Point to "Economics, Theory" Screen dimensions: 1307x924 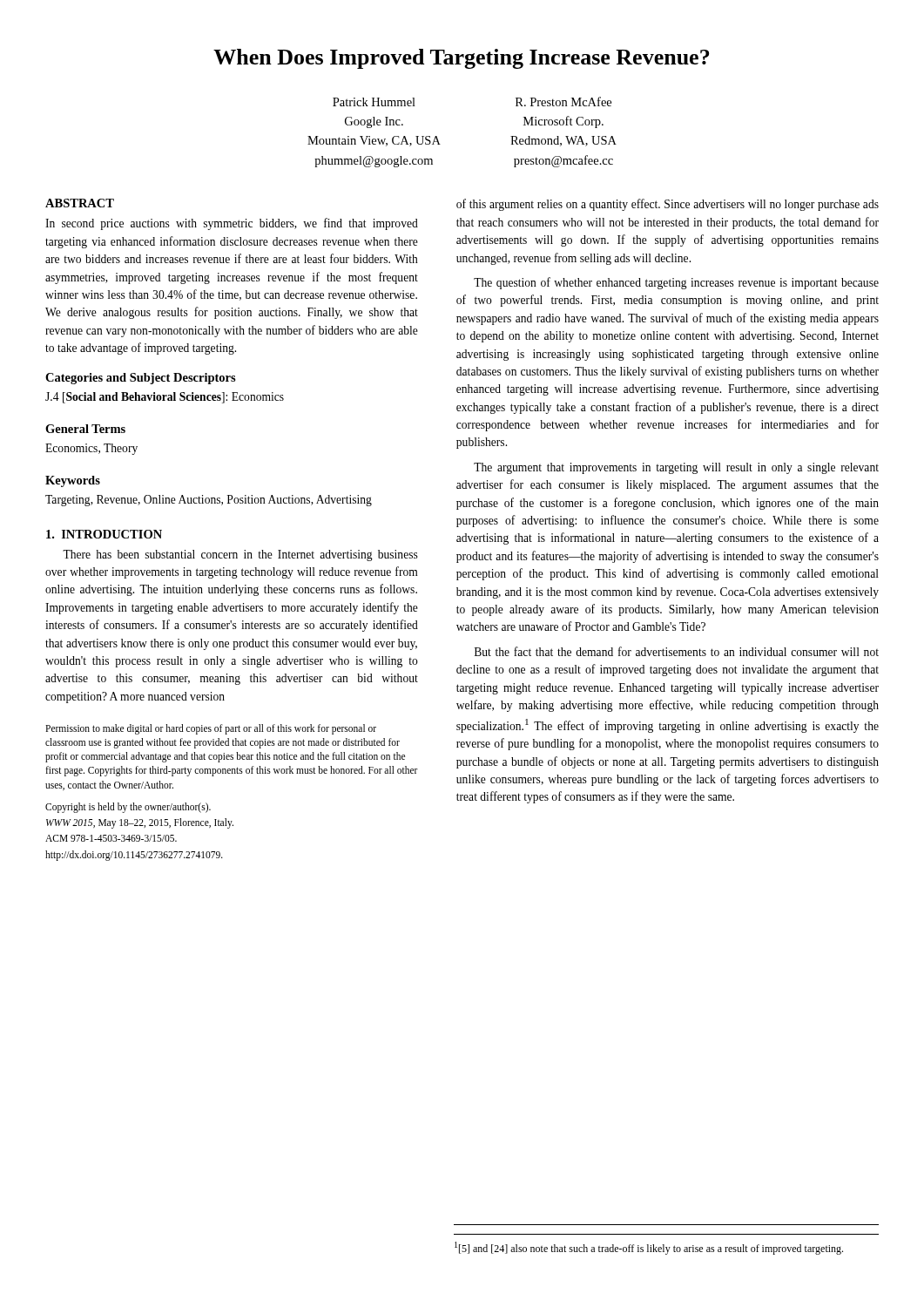92,448
